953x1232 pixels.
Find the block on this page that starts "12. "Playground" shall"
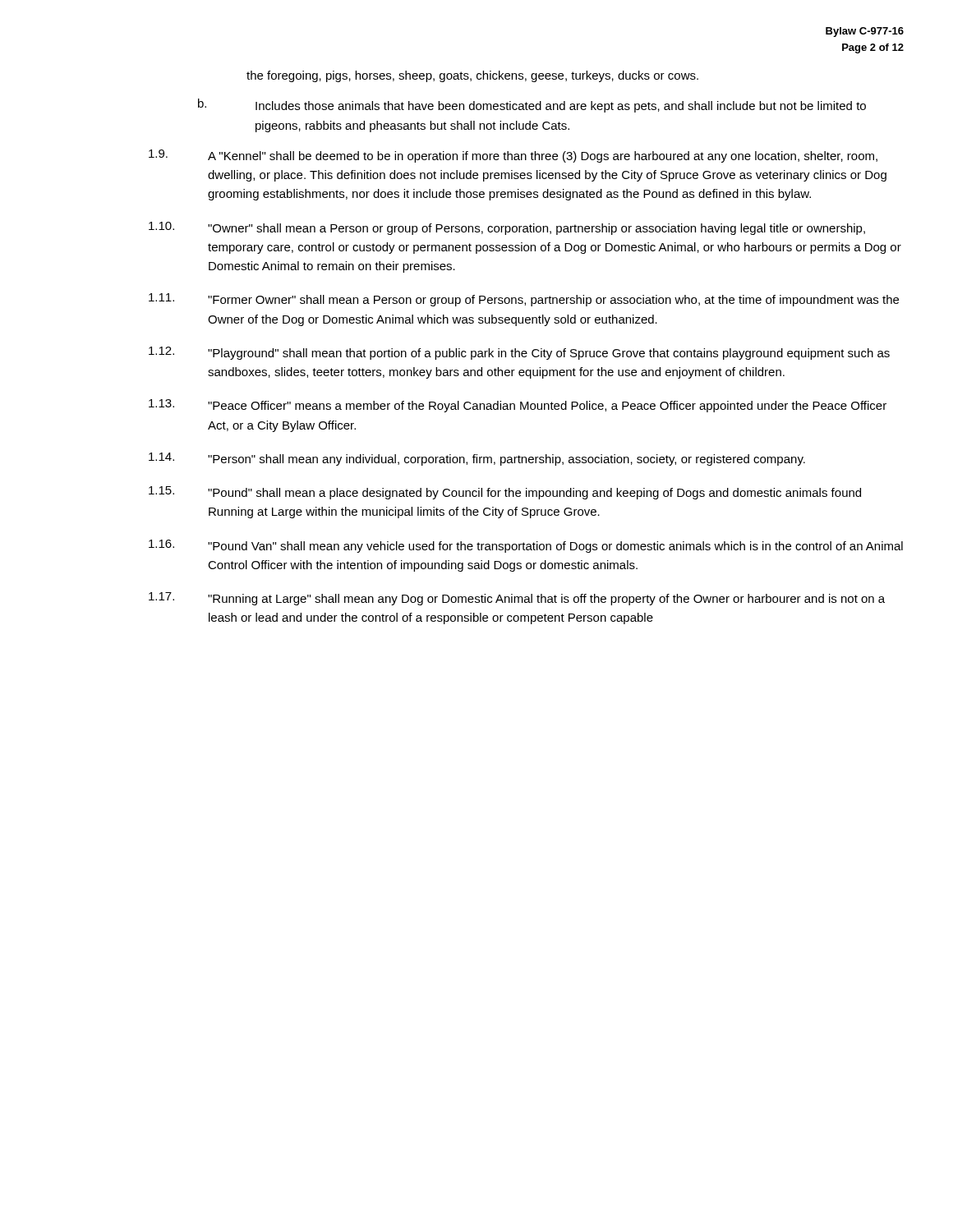pyautogui.click(x=526, y=362)
